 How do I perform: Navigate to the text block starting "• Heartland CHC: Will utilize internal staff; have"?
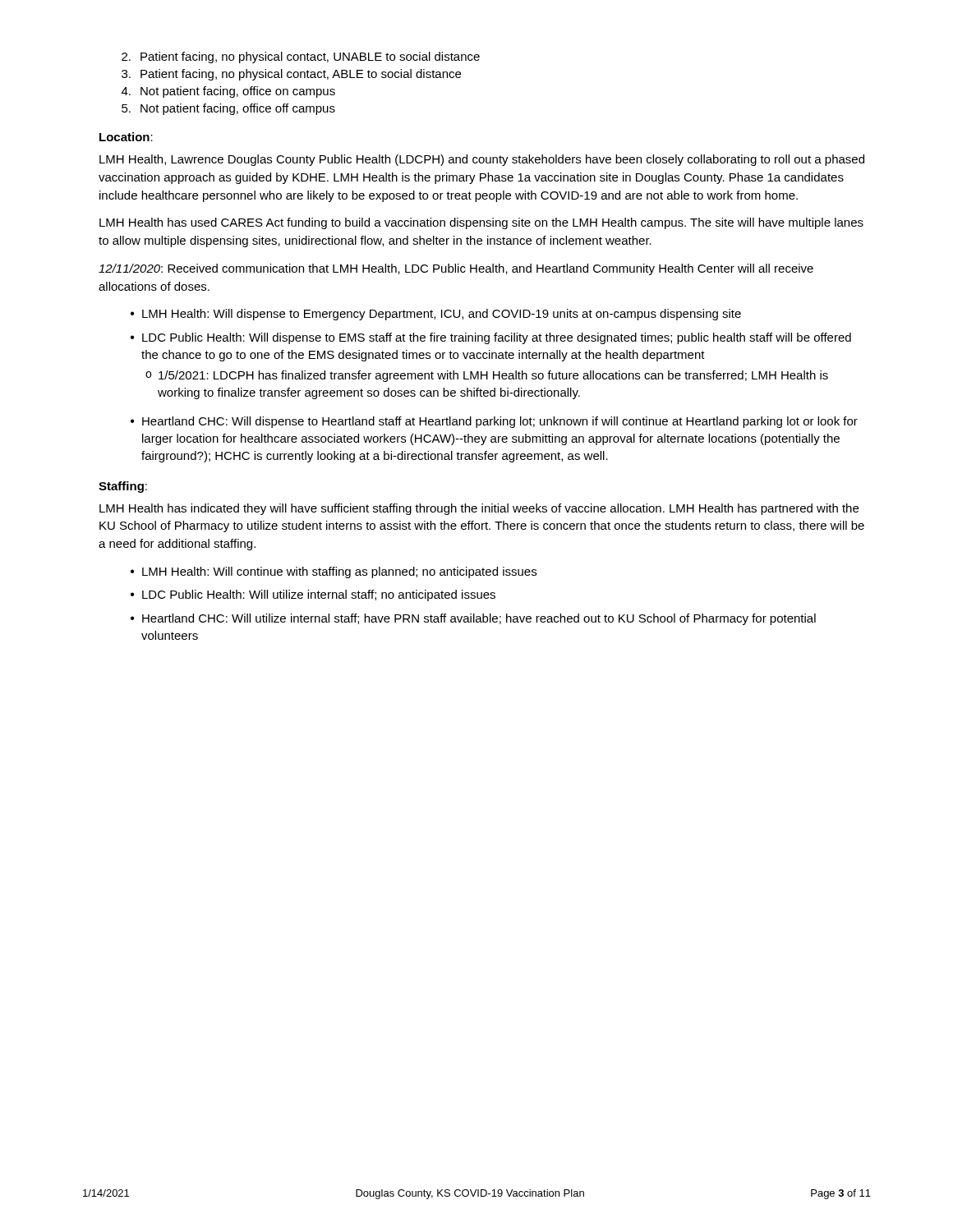pos(497,626)
